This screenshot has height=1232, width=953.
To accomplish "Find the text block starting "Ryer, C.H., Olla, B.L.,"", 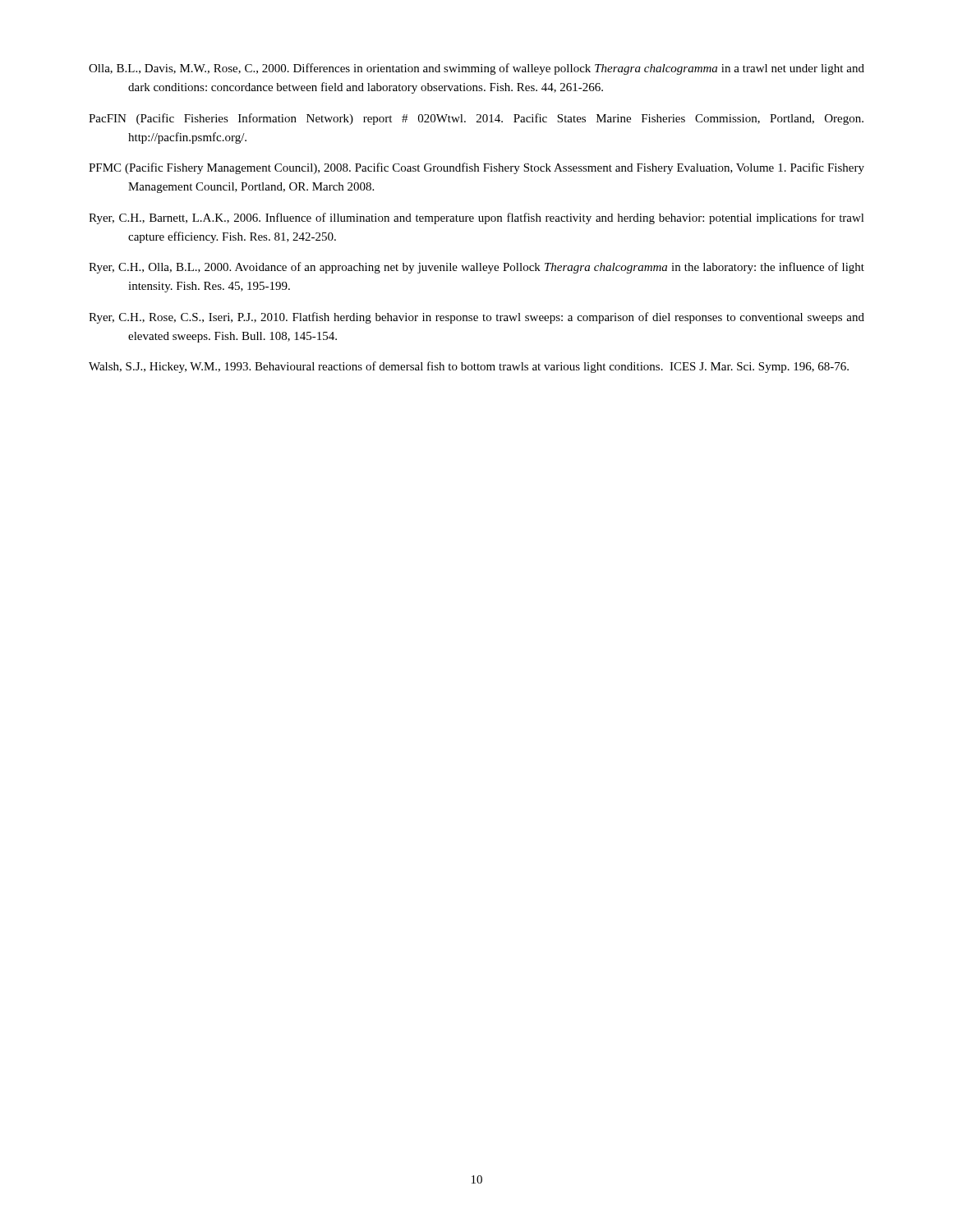I will [476, 276].
